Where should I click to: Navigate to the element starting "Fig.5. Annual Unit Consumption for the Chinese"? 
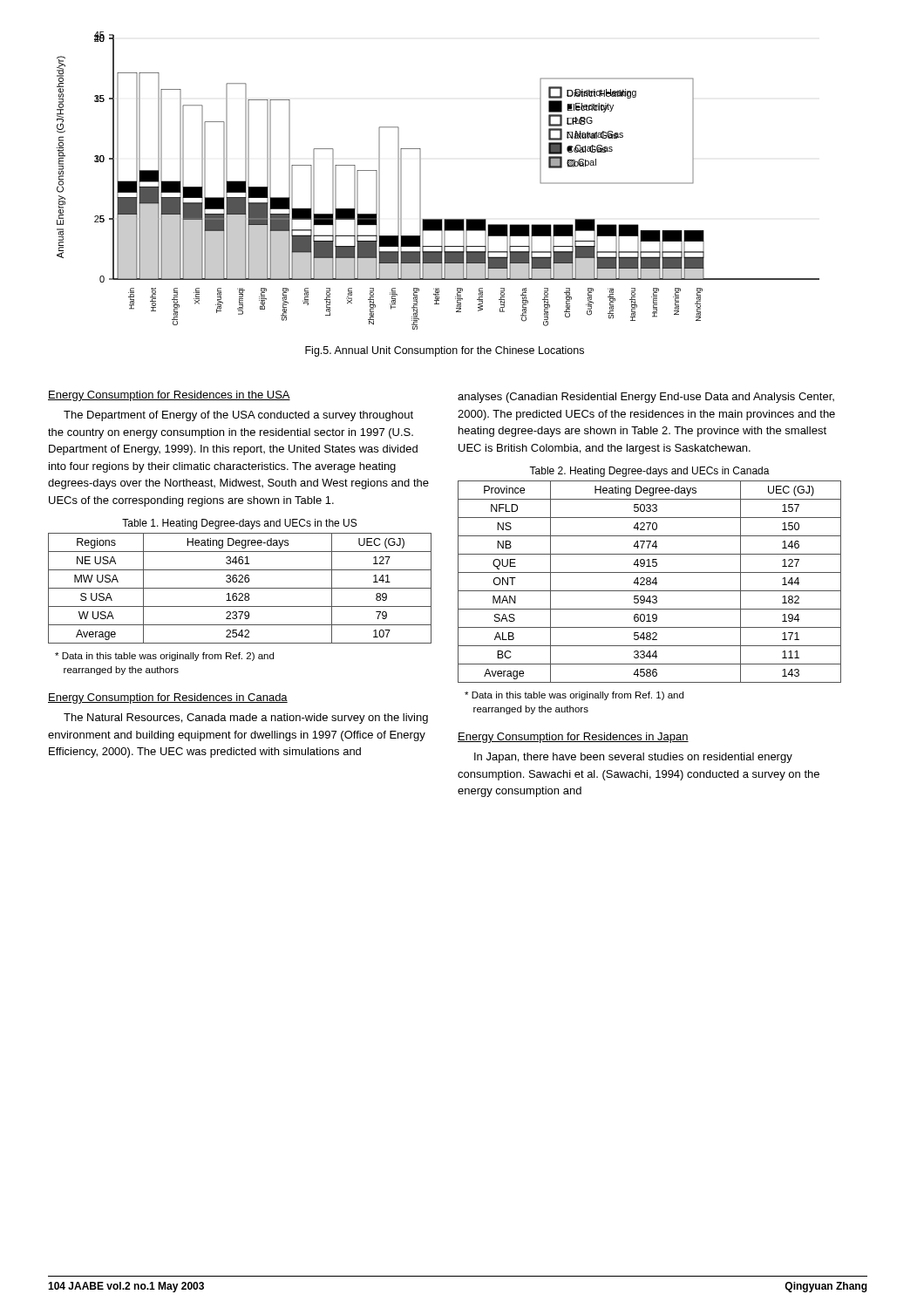coord(445,351)
